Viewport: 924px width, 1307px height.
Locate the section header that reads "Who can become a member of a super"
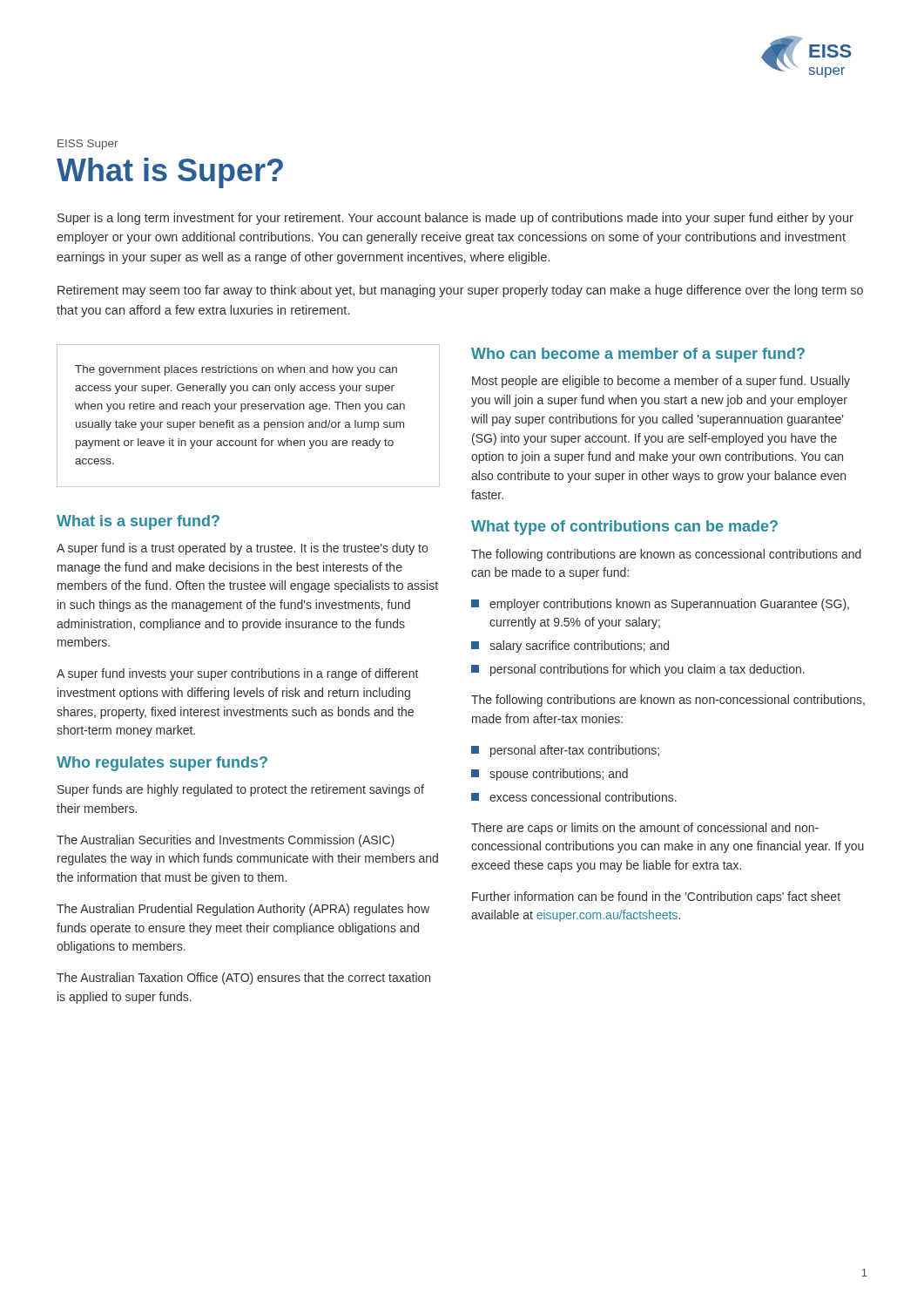[x=669, y=354]
